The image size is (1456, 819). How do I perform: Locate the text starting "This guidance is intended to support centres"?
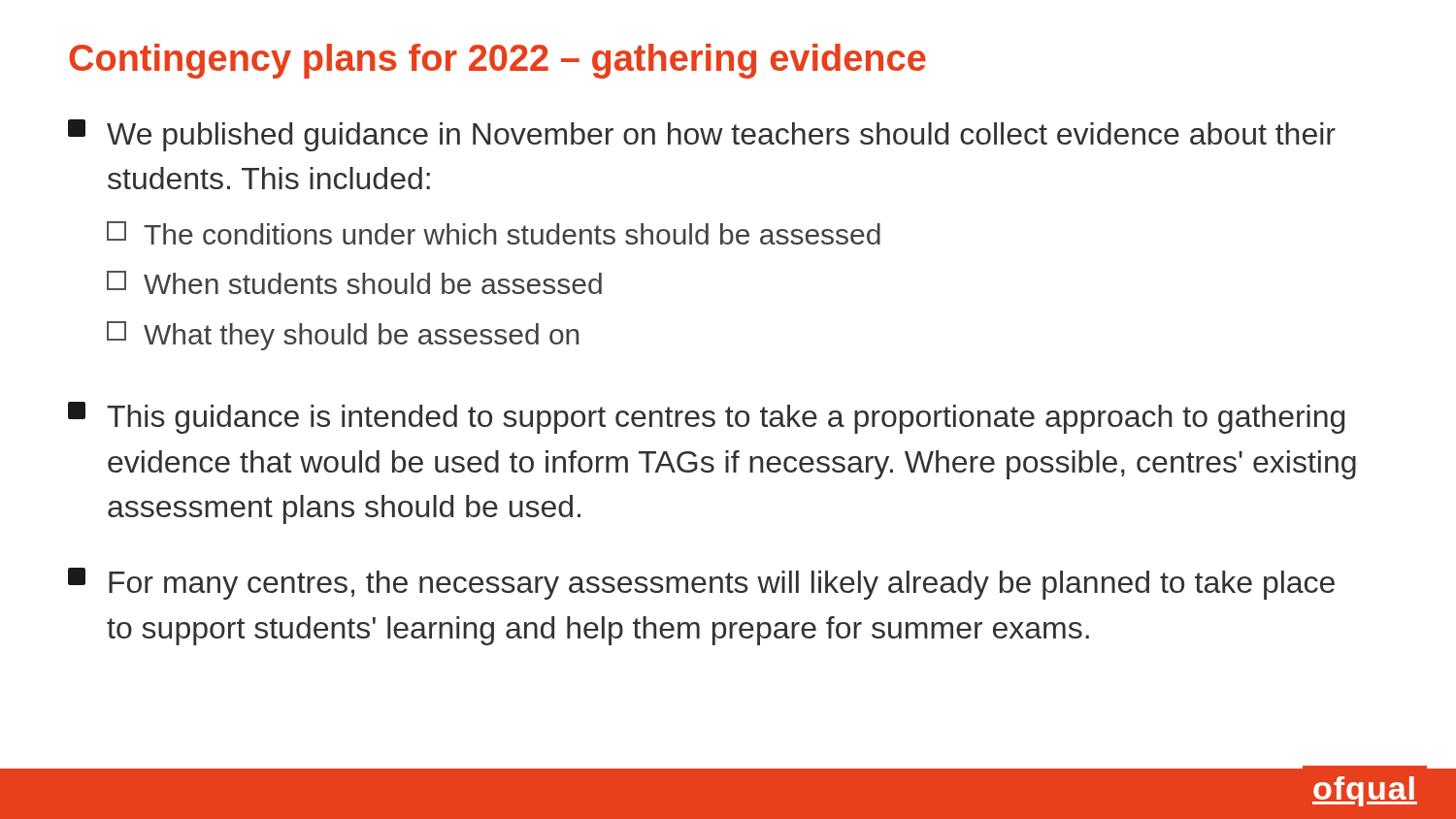click(x=713, y=462)
